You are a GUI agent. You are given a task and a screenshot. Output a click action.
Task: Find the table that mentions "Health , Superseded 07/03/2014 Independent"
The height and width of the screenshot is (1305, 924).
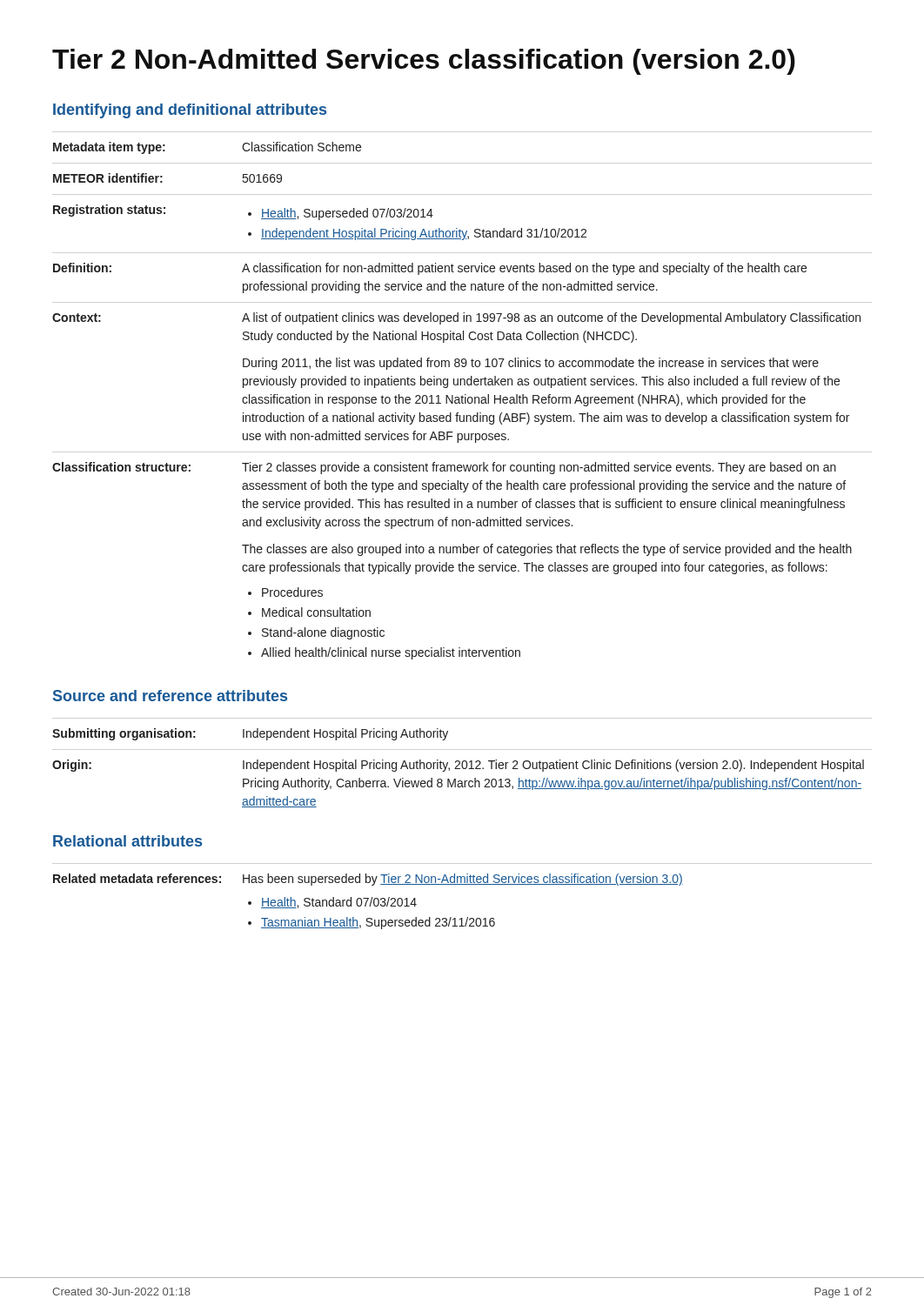click(x=462, y=402)
